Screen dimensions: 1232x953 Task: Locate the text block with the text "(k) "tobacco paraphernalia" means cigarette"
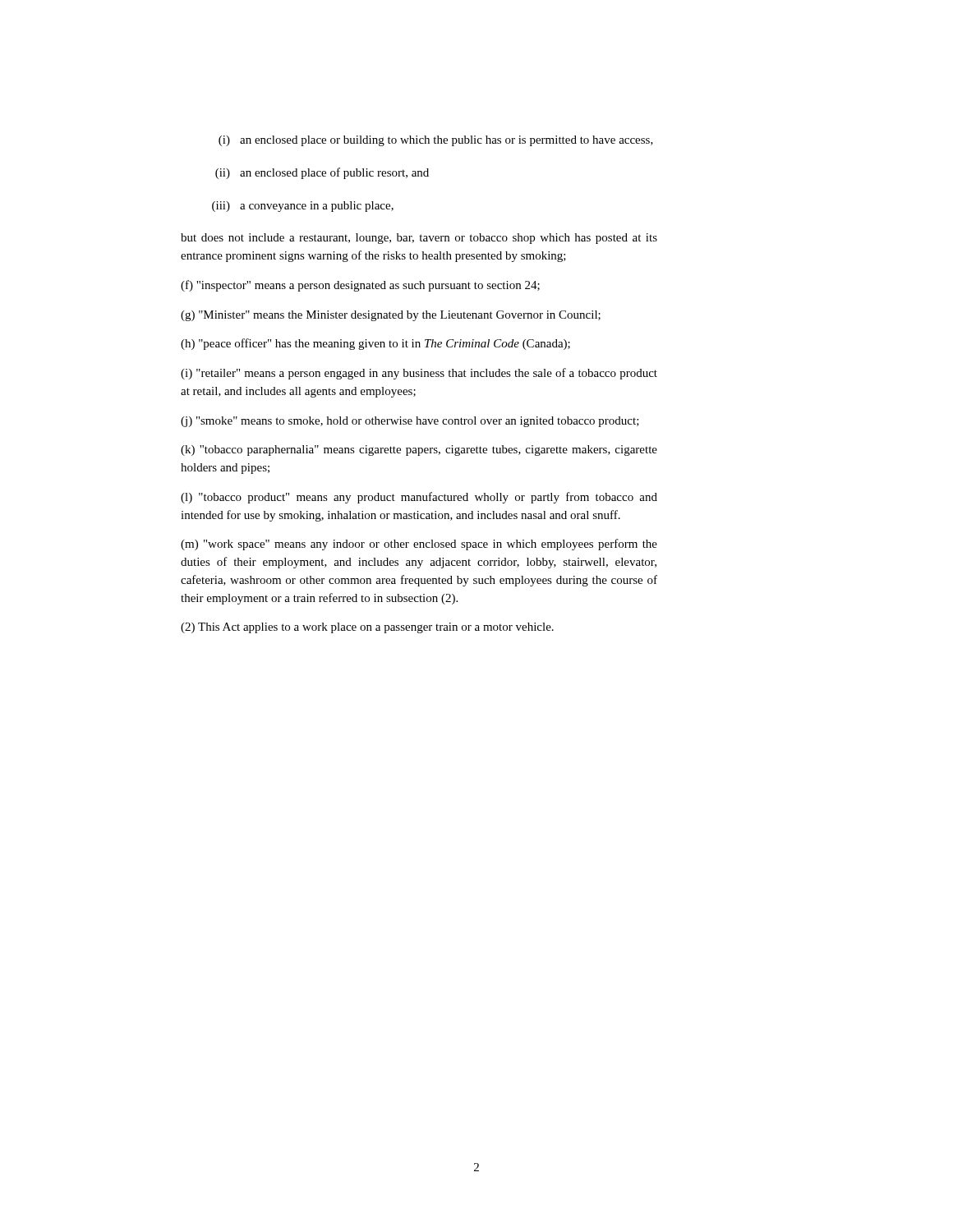[x=419, y=458]
